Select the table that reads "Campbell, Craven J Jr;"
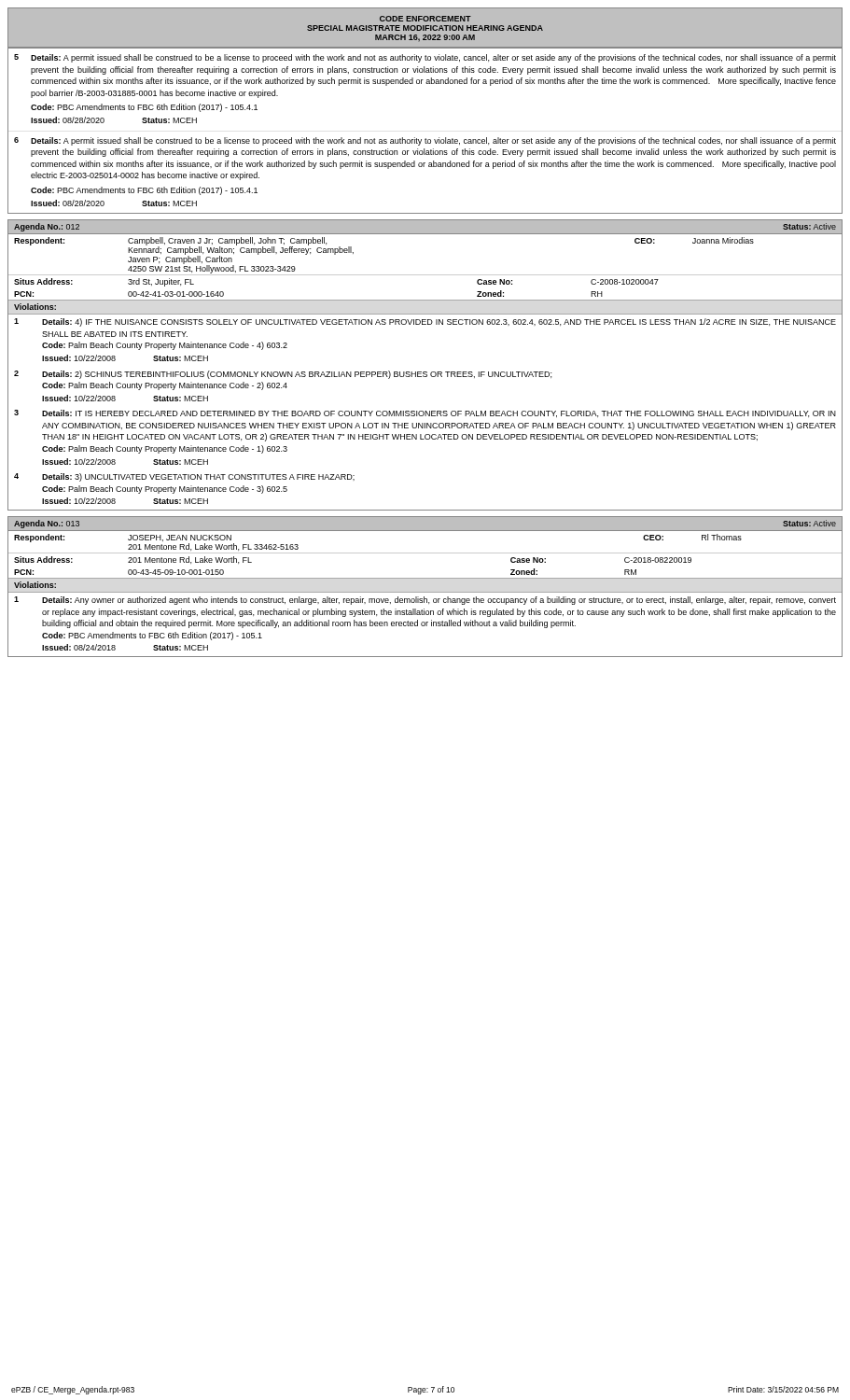 (425, 365)
